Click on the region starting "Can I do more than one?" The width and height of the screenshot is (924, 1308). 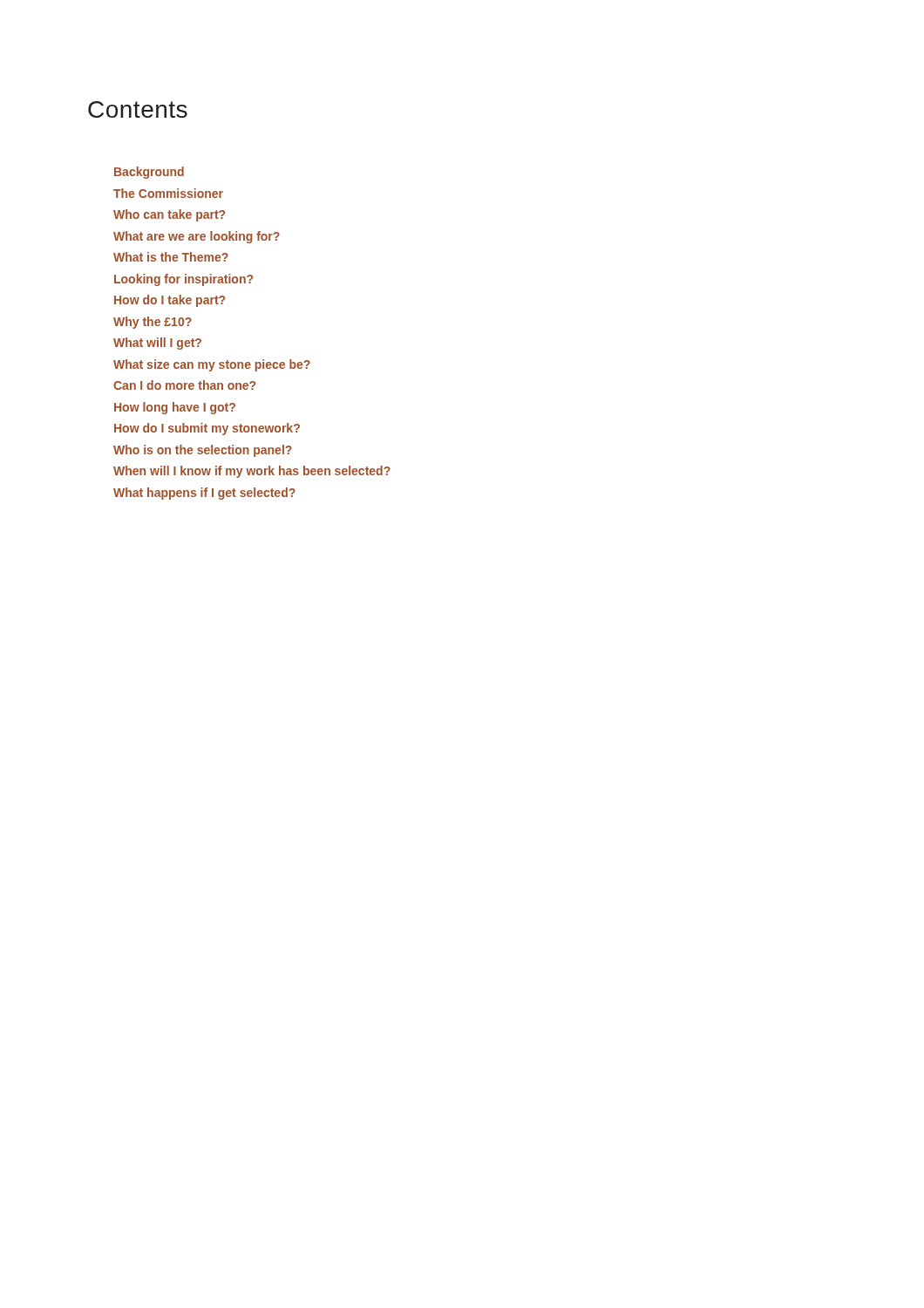click(x=185, y=385)
